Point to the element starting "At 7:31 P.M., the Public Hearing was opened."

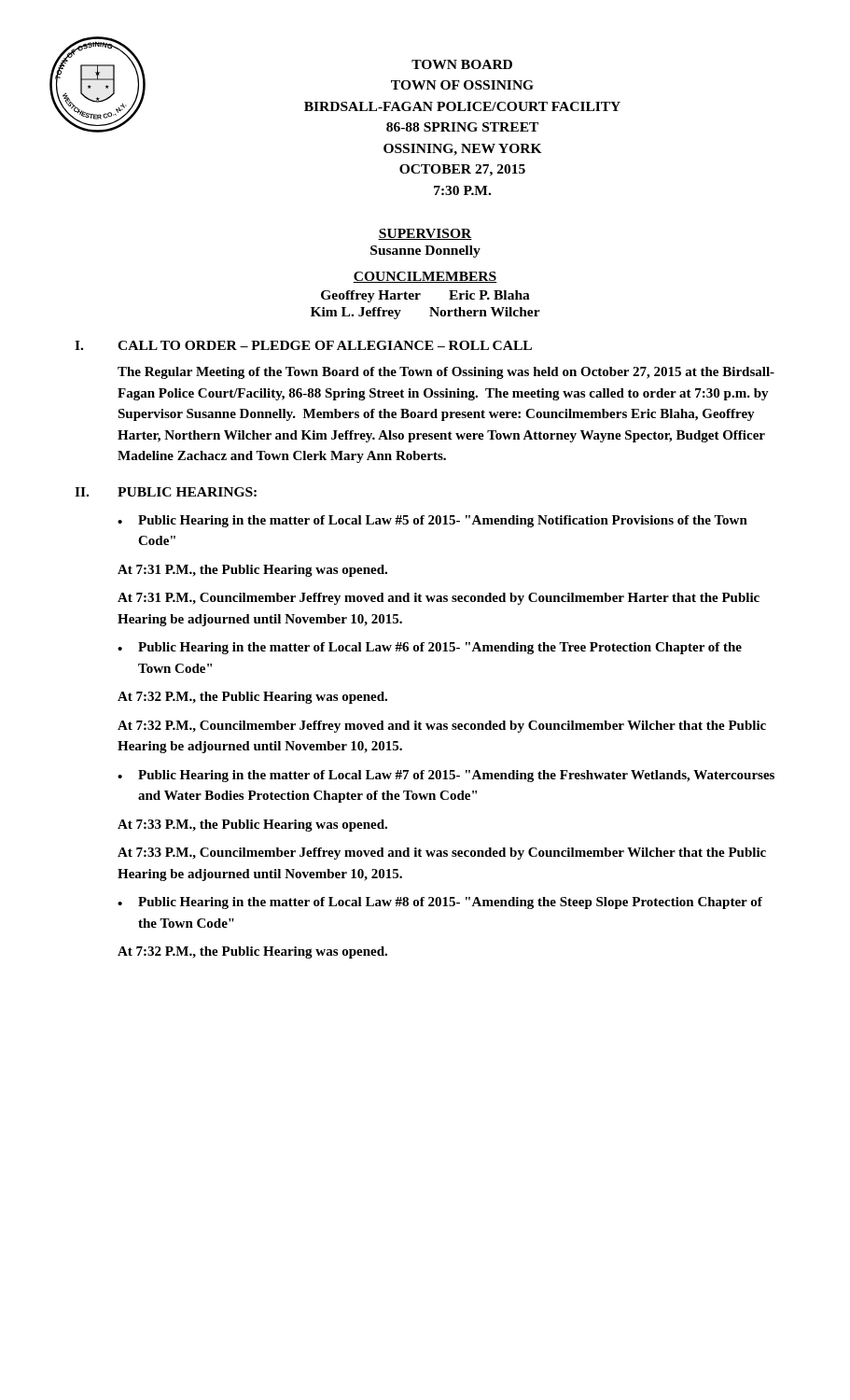coord(253,569)
